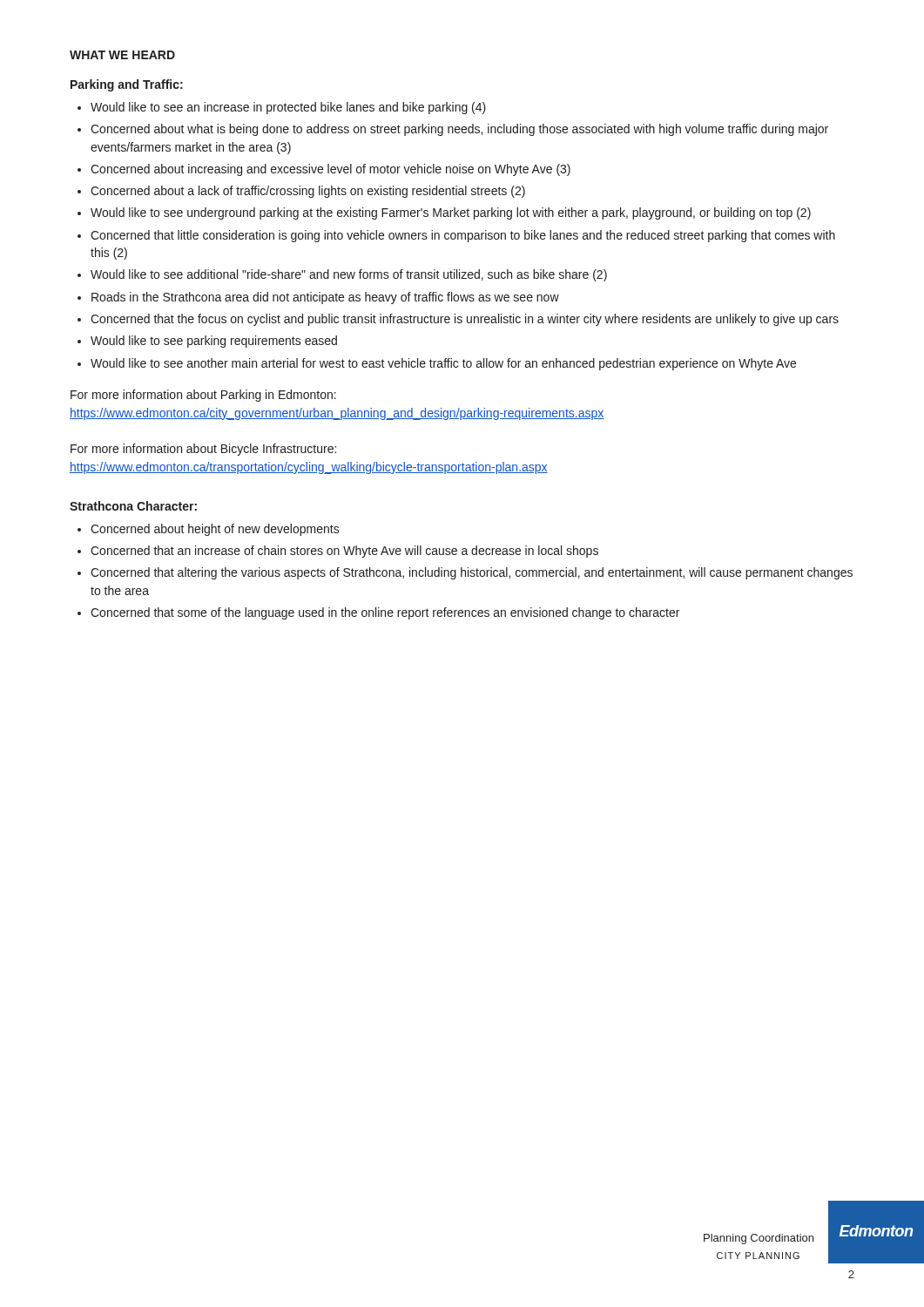This screenshot has height=1307, width=924.
Task: Click on the list item that reads "Concerned that an increase of"
Action: tap(345, 551)
